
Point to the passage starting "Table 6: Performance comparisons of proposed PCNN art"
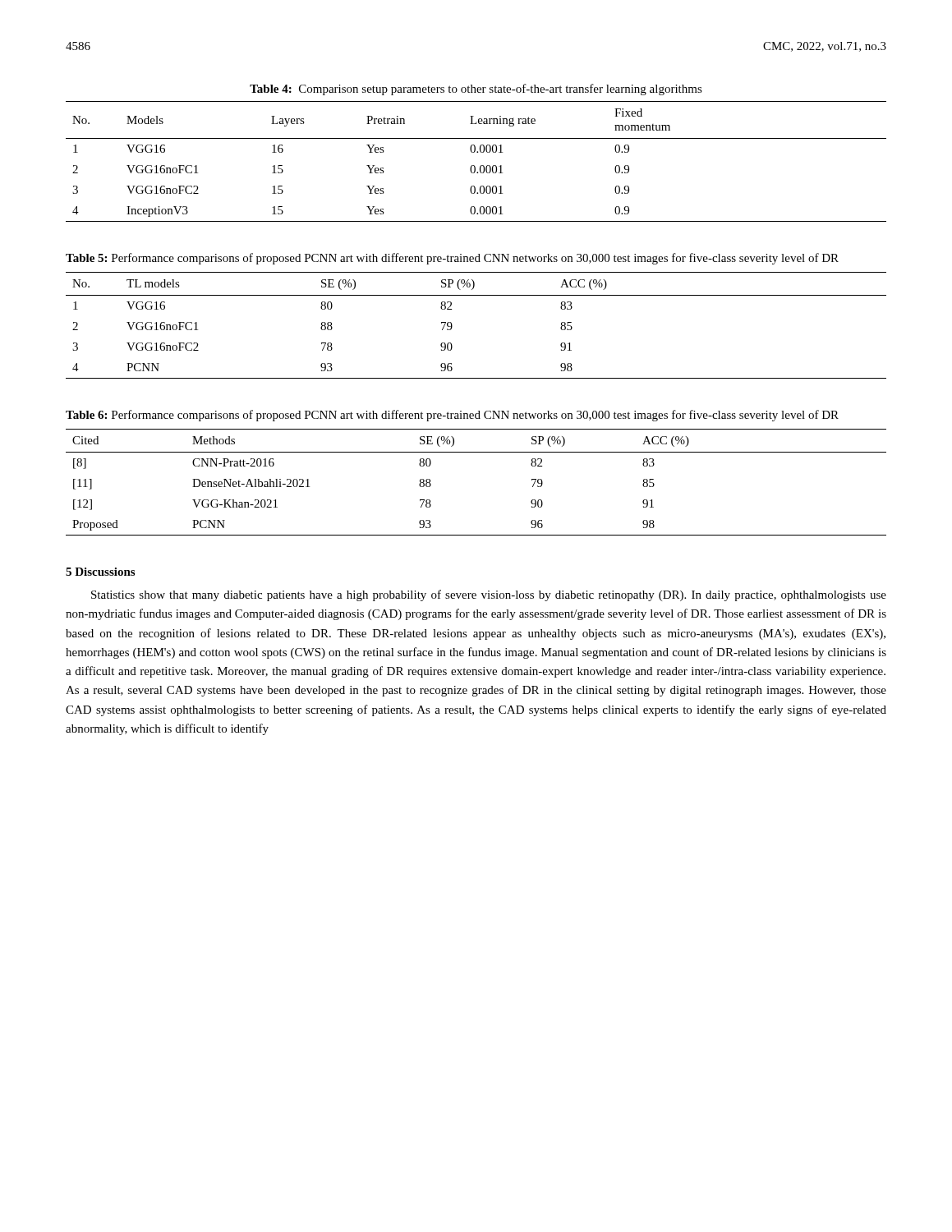pos(452,415)
